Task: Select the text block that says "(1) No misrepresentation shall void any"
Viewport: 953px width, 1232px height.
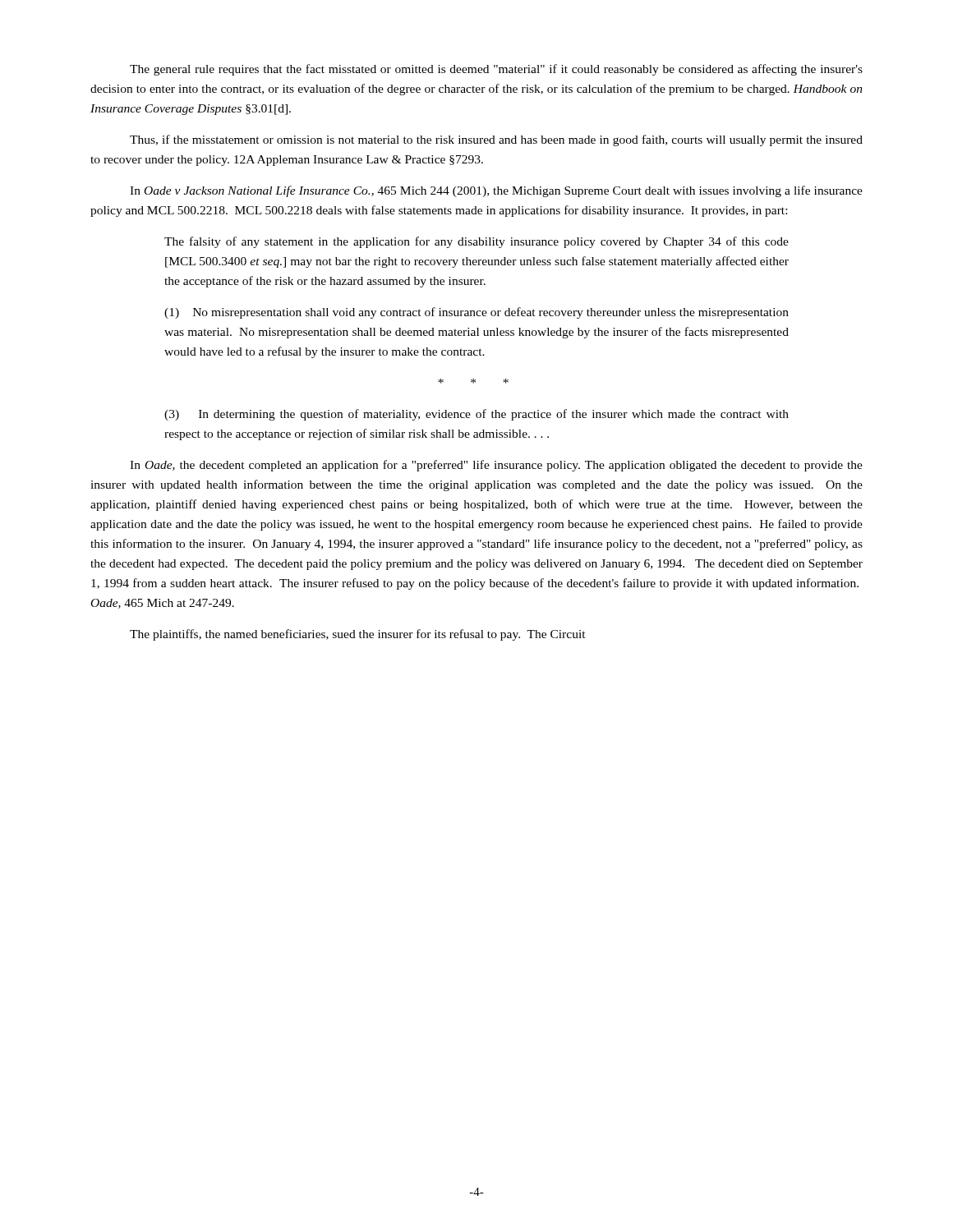Action: 476,332
